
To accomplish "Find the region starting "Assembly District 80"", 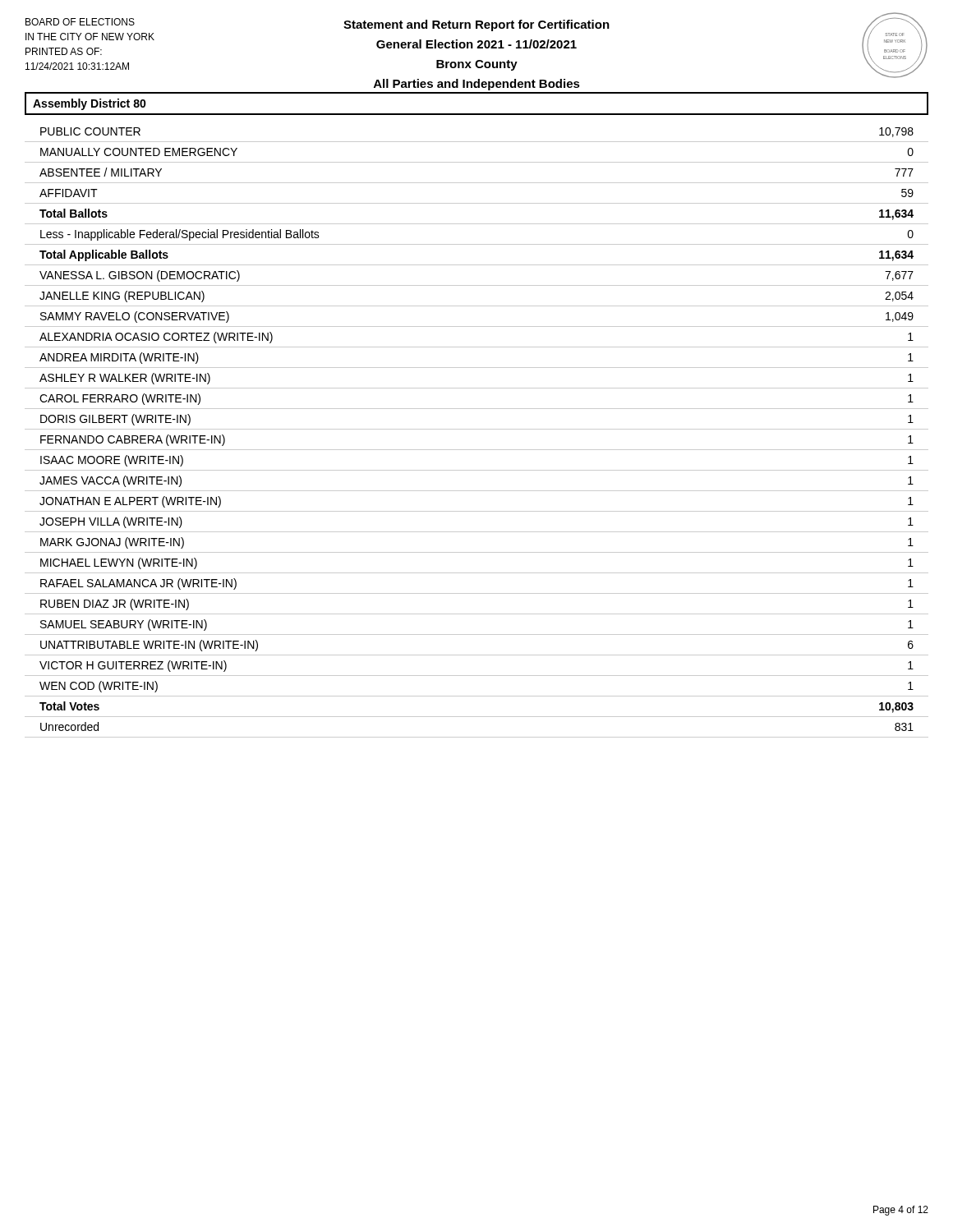I will coord(89,103).
